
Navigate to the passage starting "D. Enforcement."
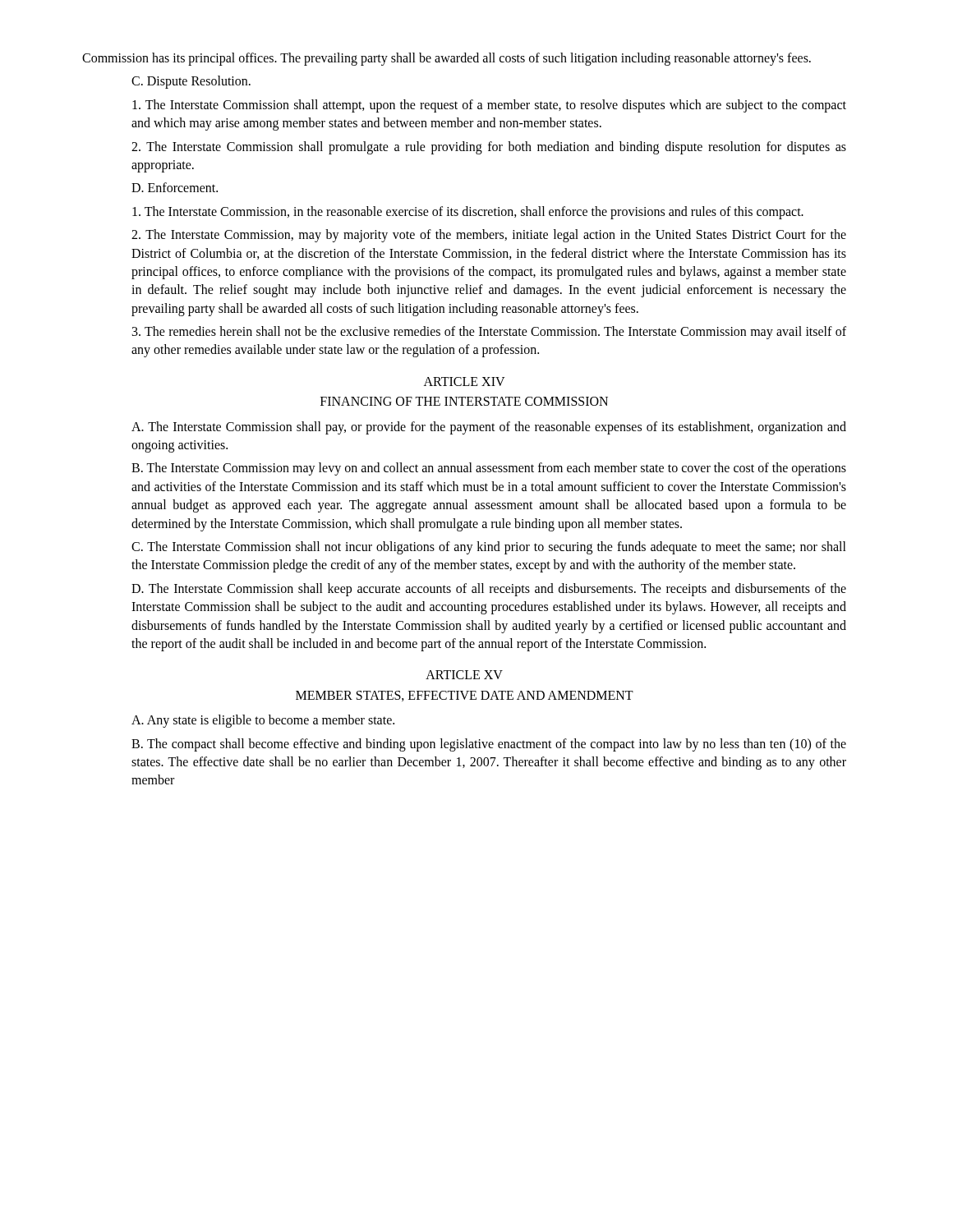point(175,187)
